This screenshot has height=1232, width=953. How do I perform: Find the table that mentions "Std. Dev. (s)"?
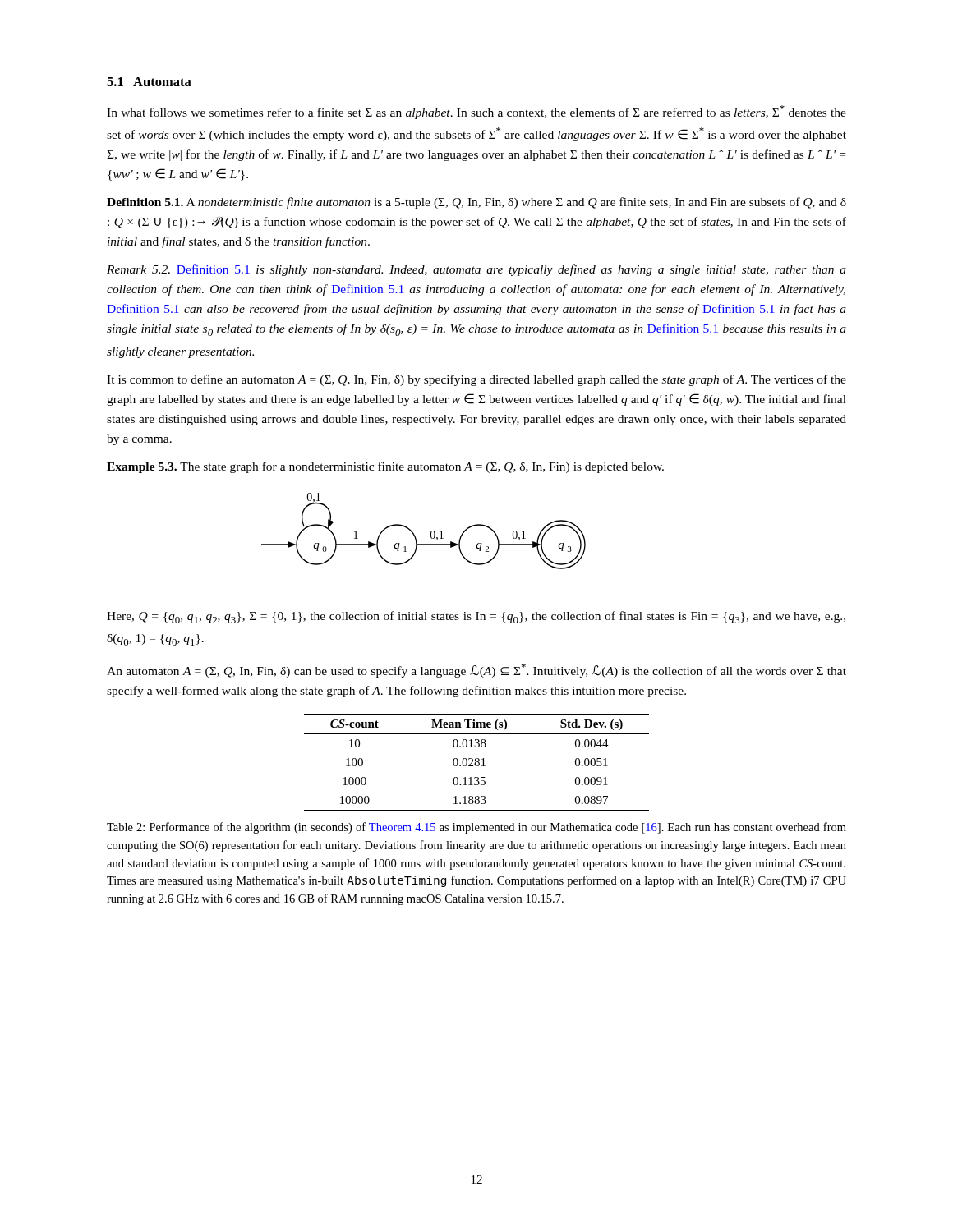click(x=476, y=762)
